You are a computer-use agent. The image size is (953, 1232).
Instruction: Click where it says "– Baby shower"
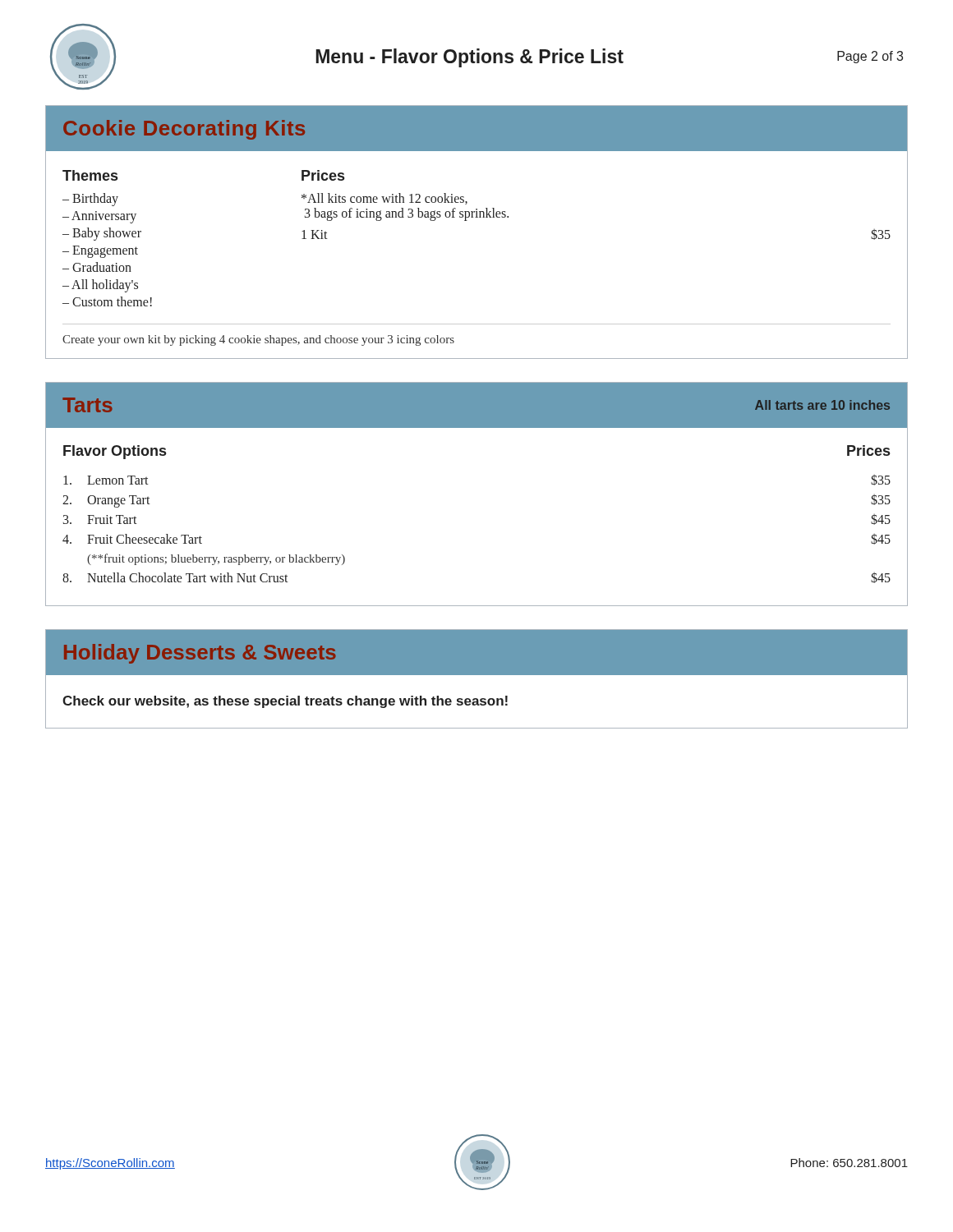click(x=102, y=233)
